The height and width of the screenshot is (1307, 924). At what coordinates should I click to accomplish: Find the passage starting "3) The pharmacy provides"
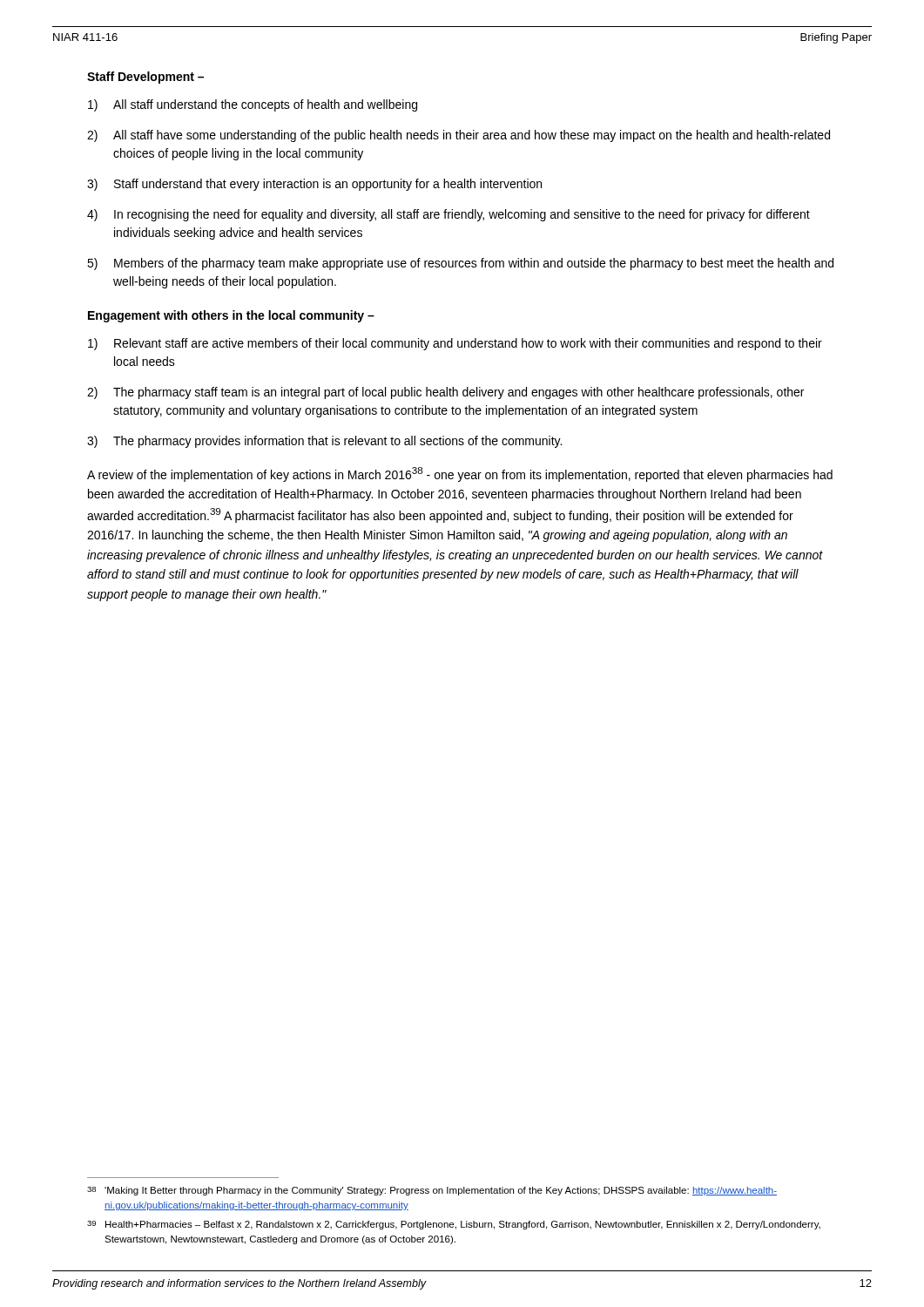pyautogui.click(x=462, y=441)
